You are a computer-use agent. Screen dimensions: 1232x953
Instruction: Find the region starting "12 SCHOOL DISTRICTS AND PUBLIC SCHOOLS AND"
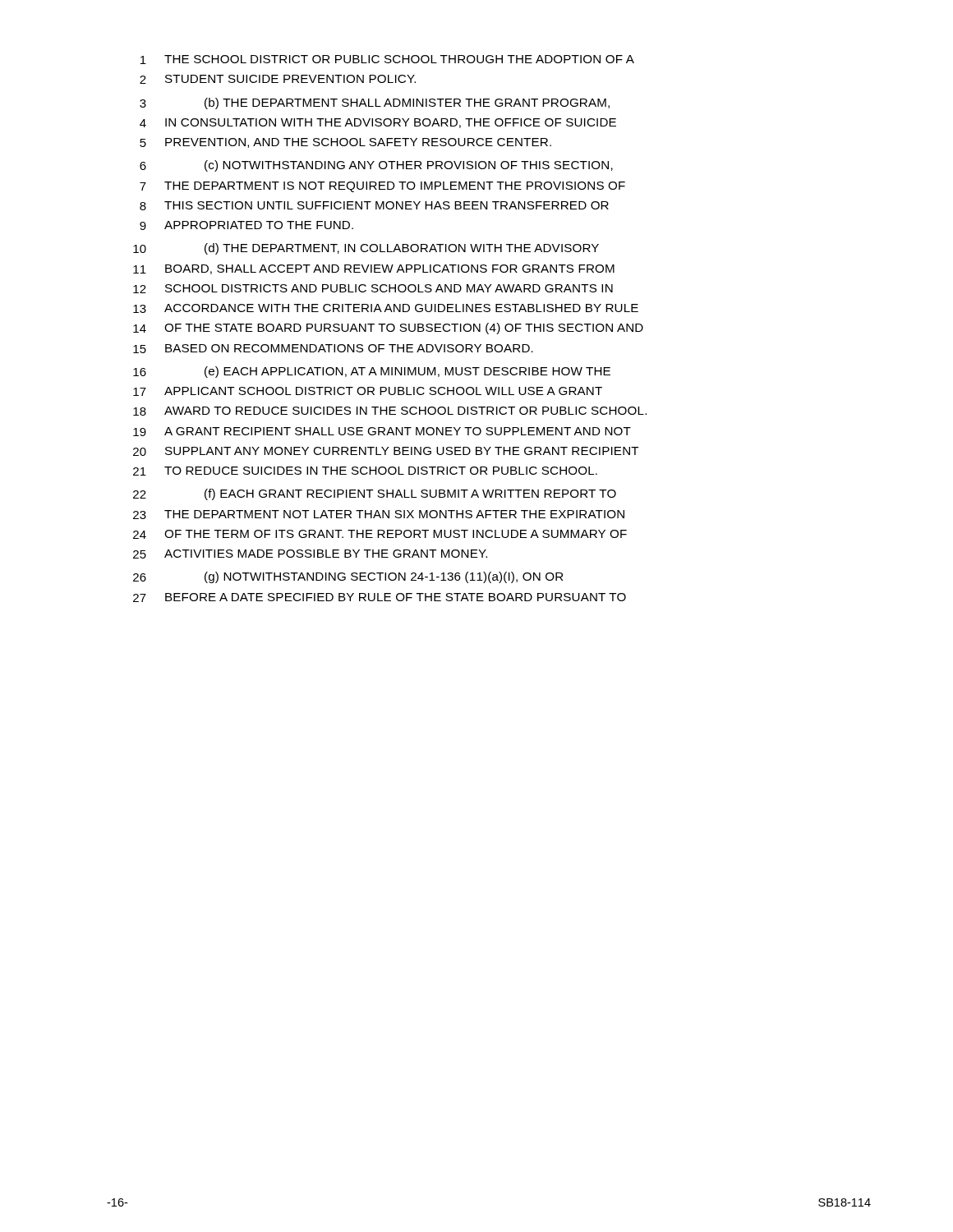pos(489,288)
